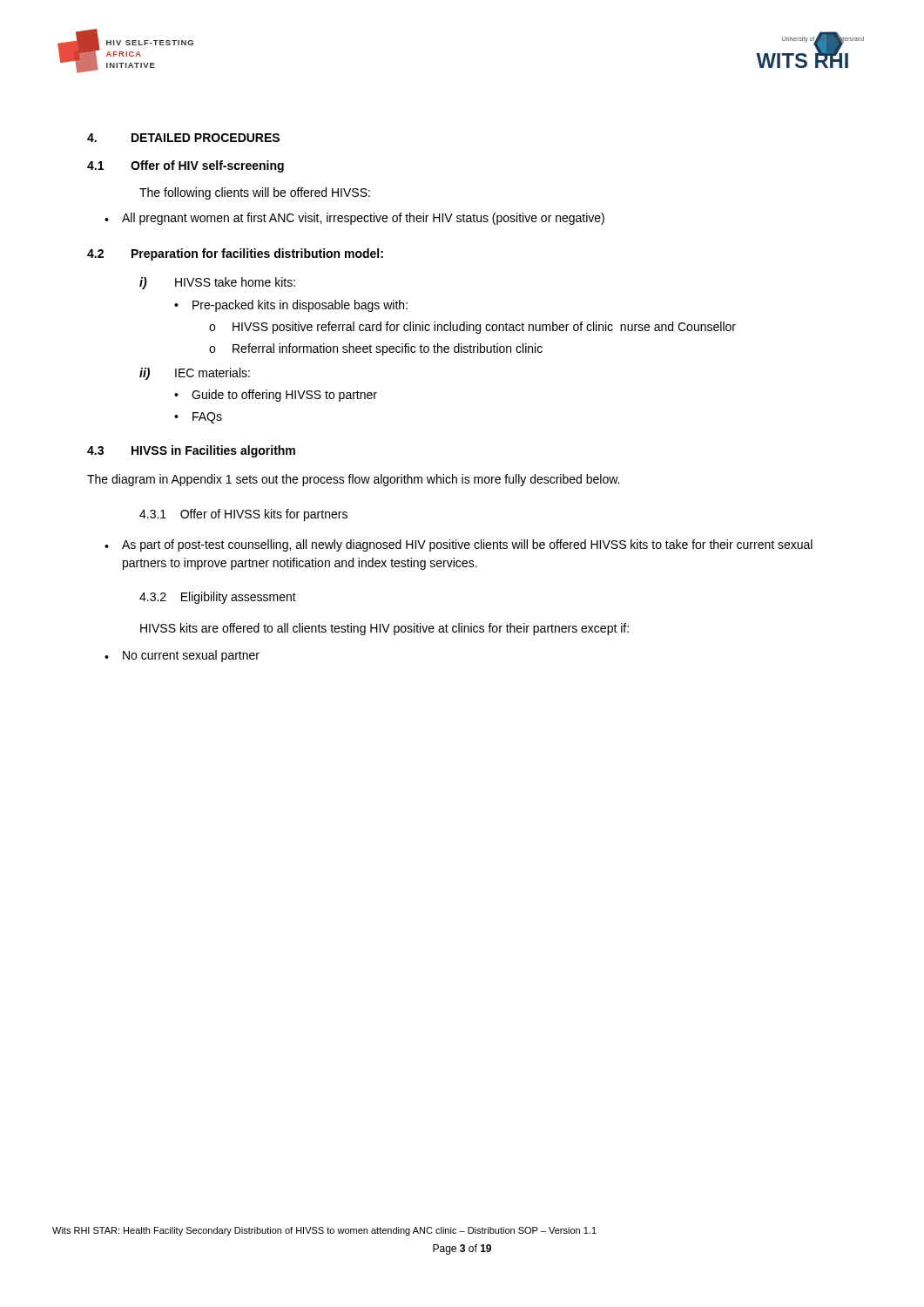Find "• FAQs" on this page
This screenshot has width=924, height=1307.
coord(198,417)
